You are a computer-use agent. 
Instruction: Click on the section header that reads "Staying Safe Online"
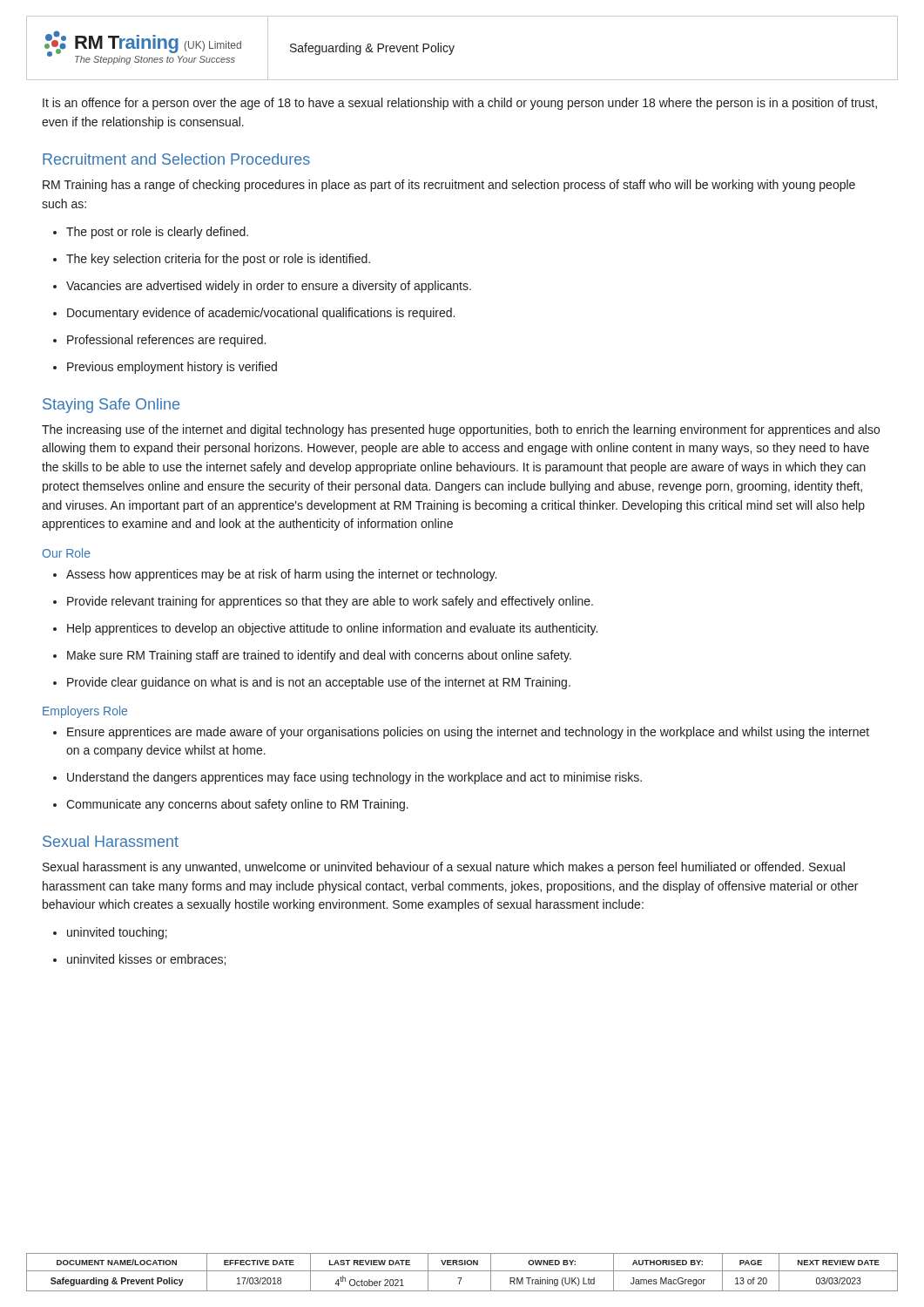(111, 404)
